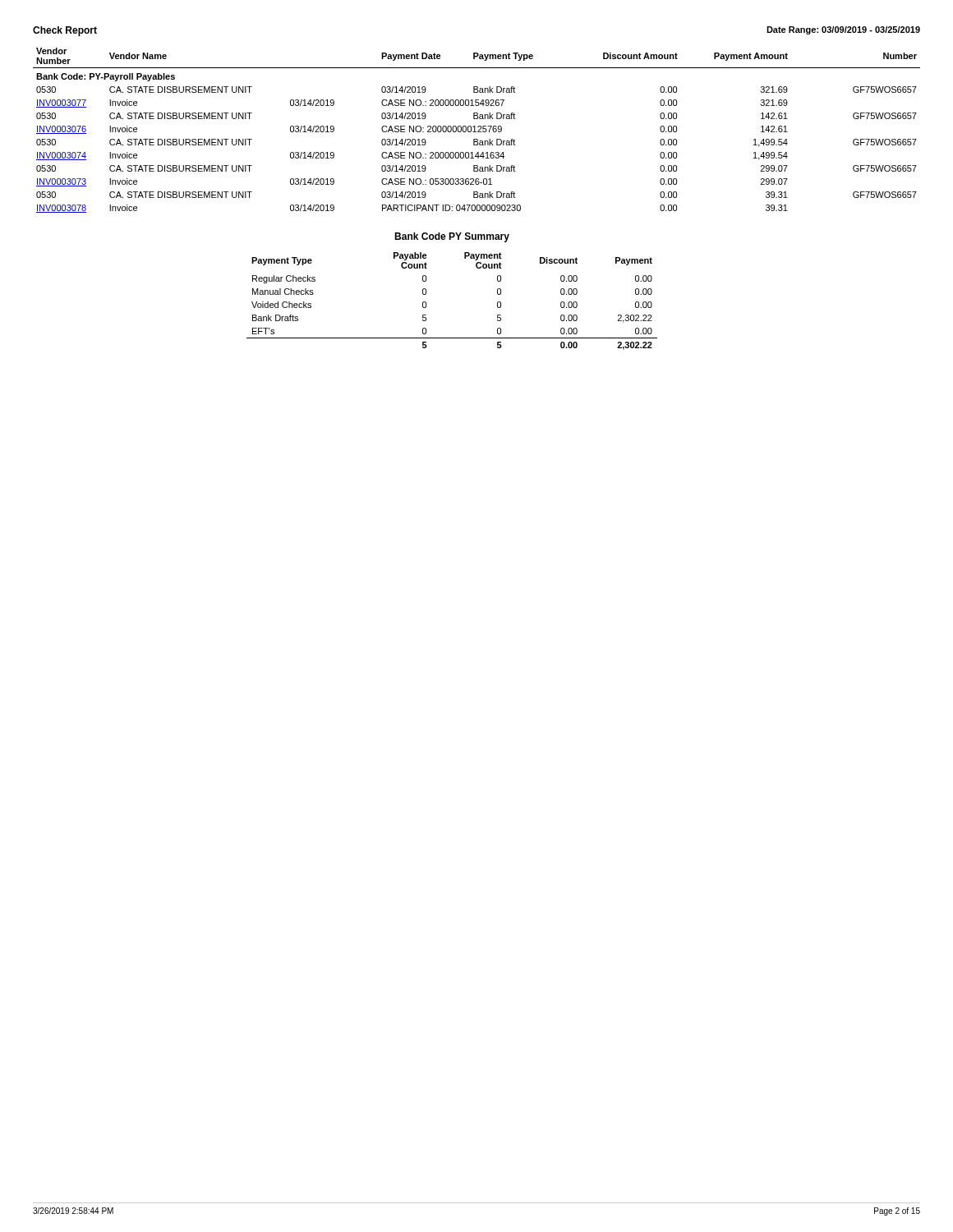Viewport: 953px width, 1232px height.
Task: Click on the table containing "Vendor Name"
Action: [x=476, y=129]
